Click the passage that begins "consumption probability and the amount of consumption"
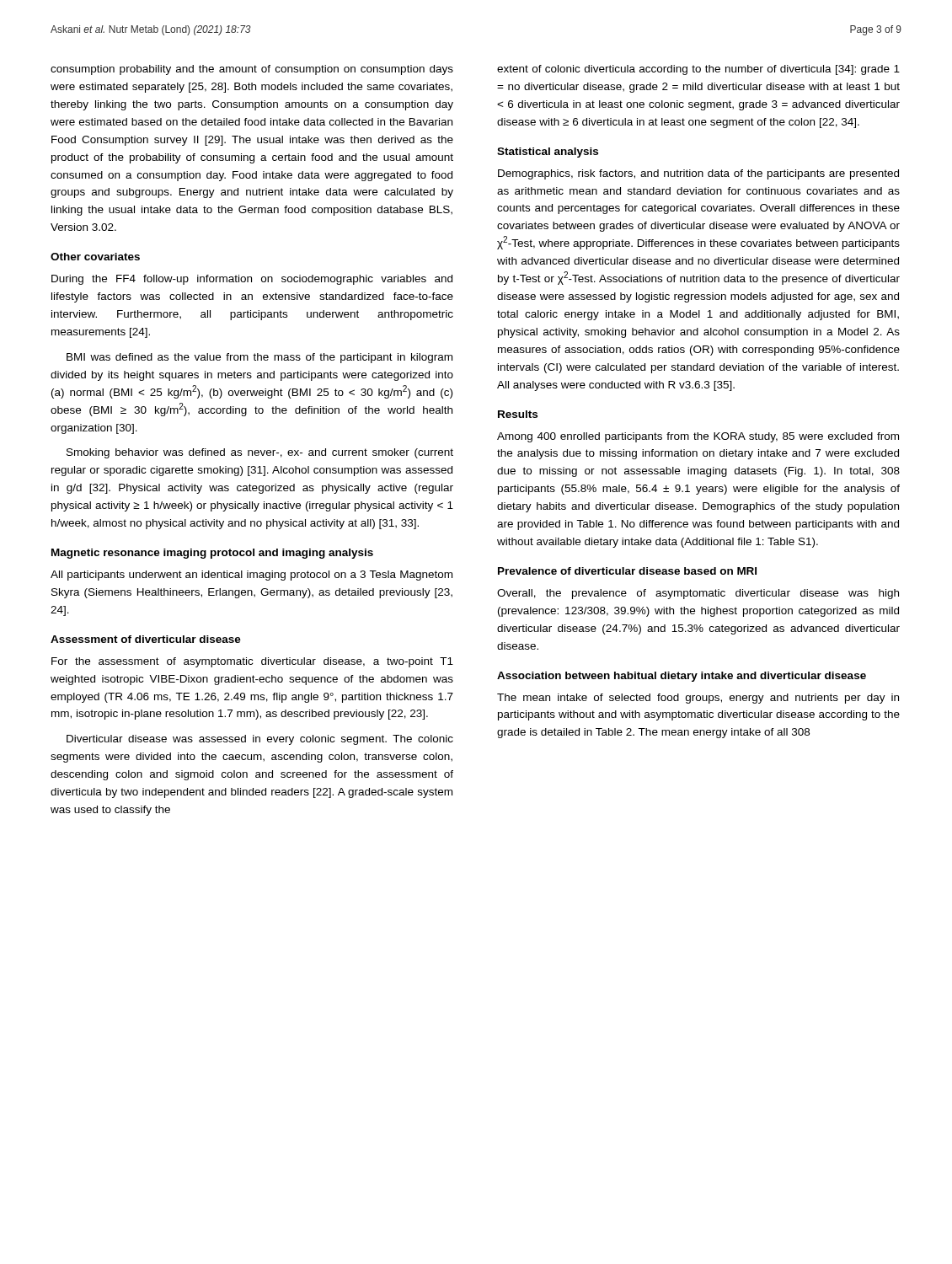 point(252,149)
